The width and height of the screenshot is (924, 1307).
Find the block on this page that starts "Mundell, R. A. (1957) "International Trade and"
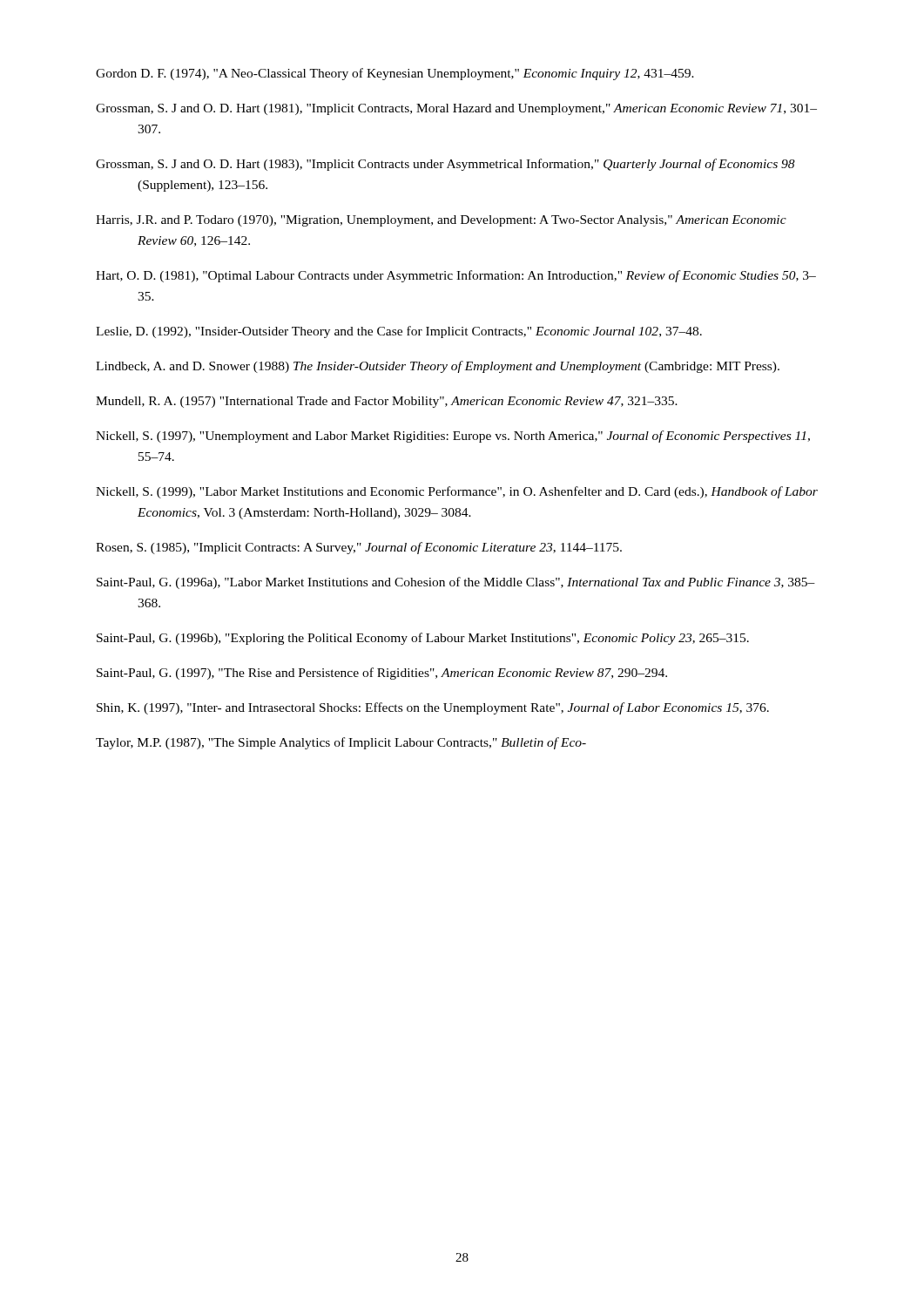[387, 401]
